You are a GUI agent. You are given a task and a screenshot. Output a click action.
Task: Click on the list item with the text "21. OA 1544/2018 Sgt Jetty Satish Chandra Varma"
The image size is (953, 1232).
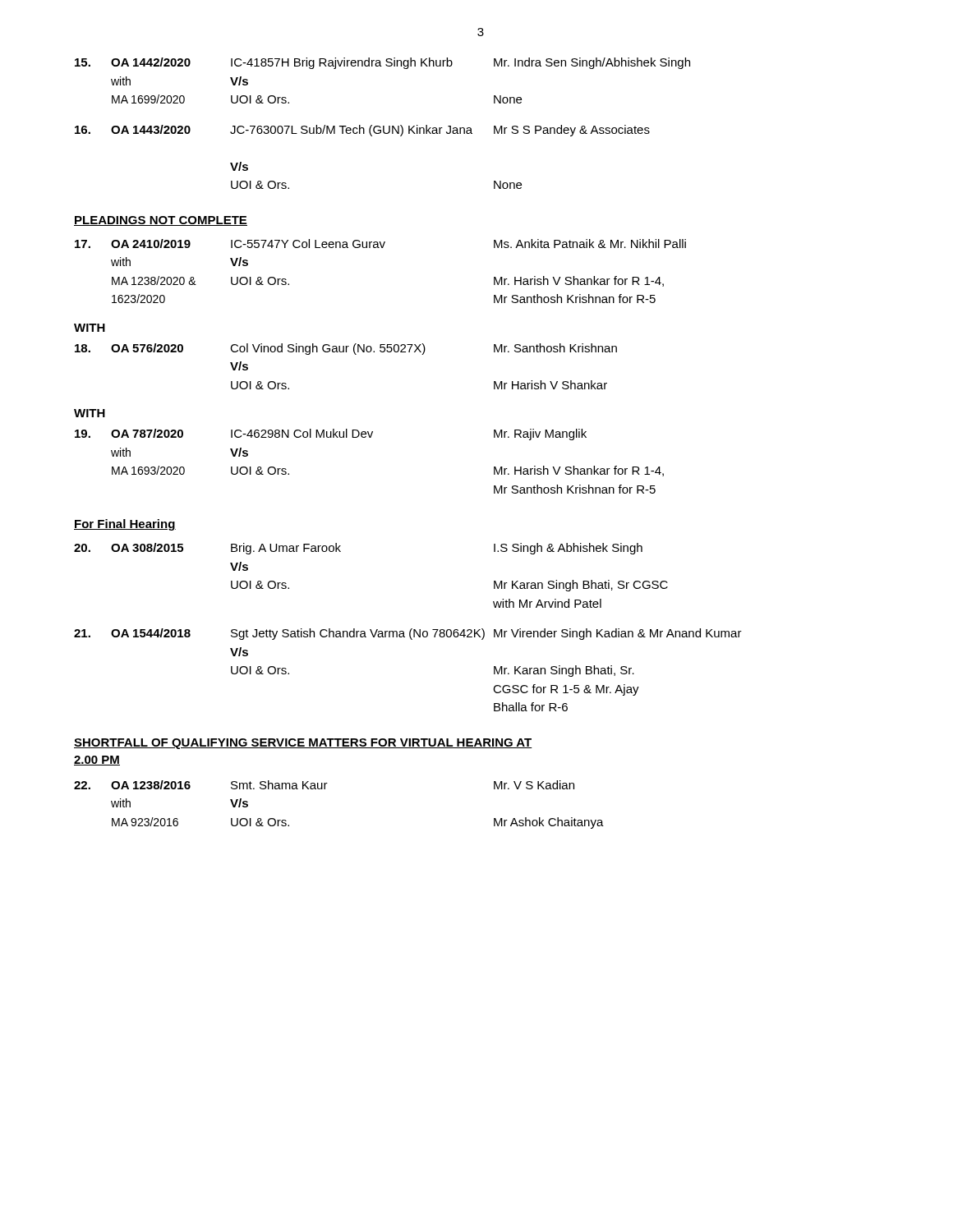click(x=408, y=634)
